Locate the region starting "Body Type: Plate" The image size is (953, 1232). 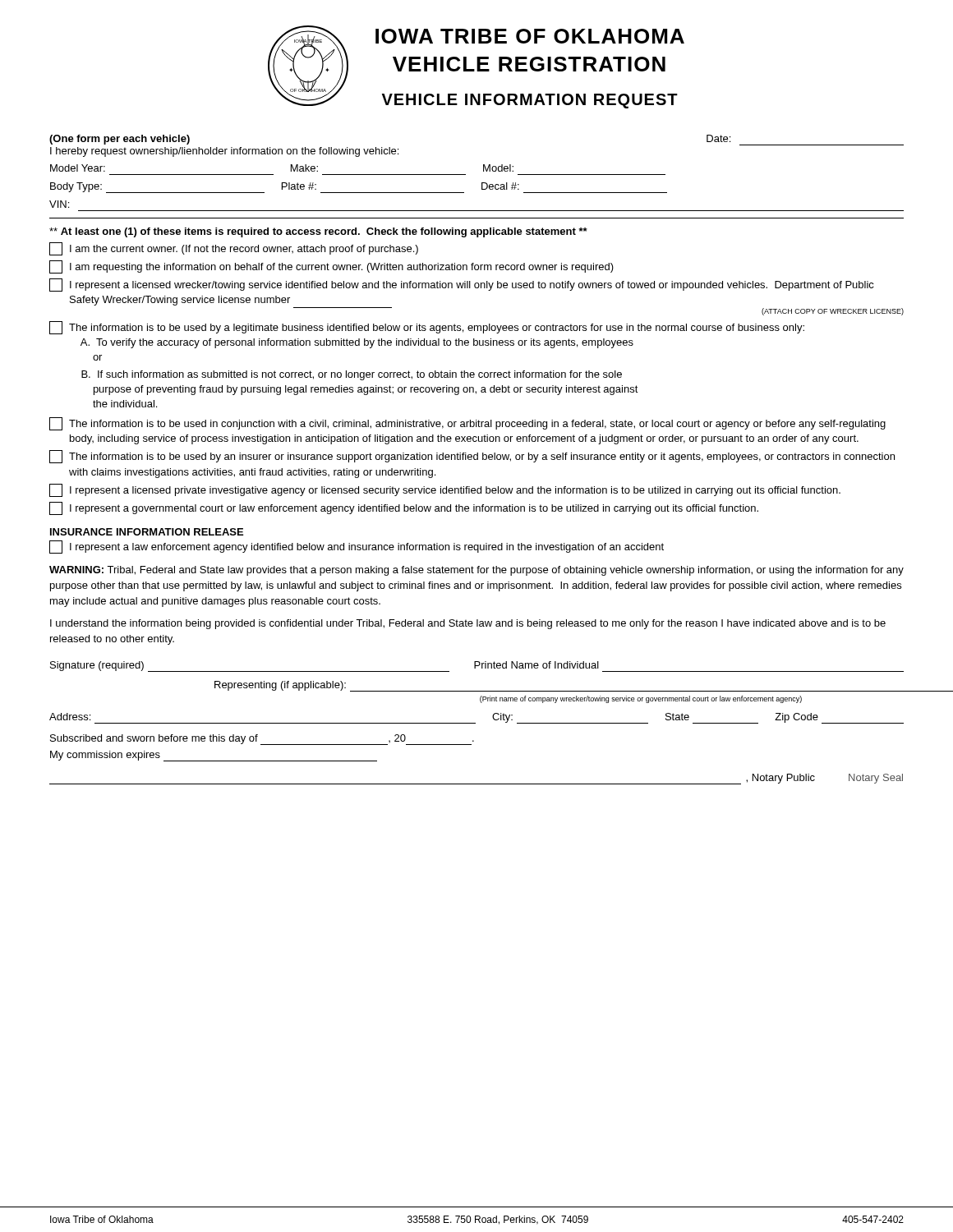(358, 186)
